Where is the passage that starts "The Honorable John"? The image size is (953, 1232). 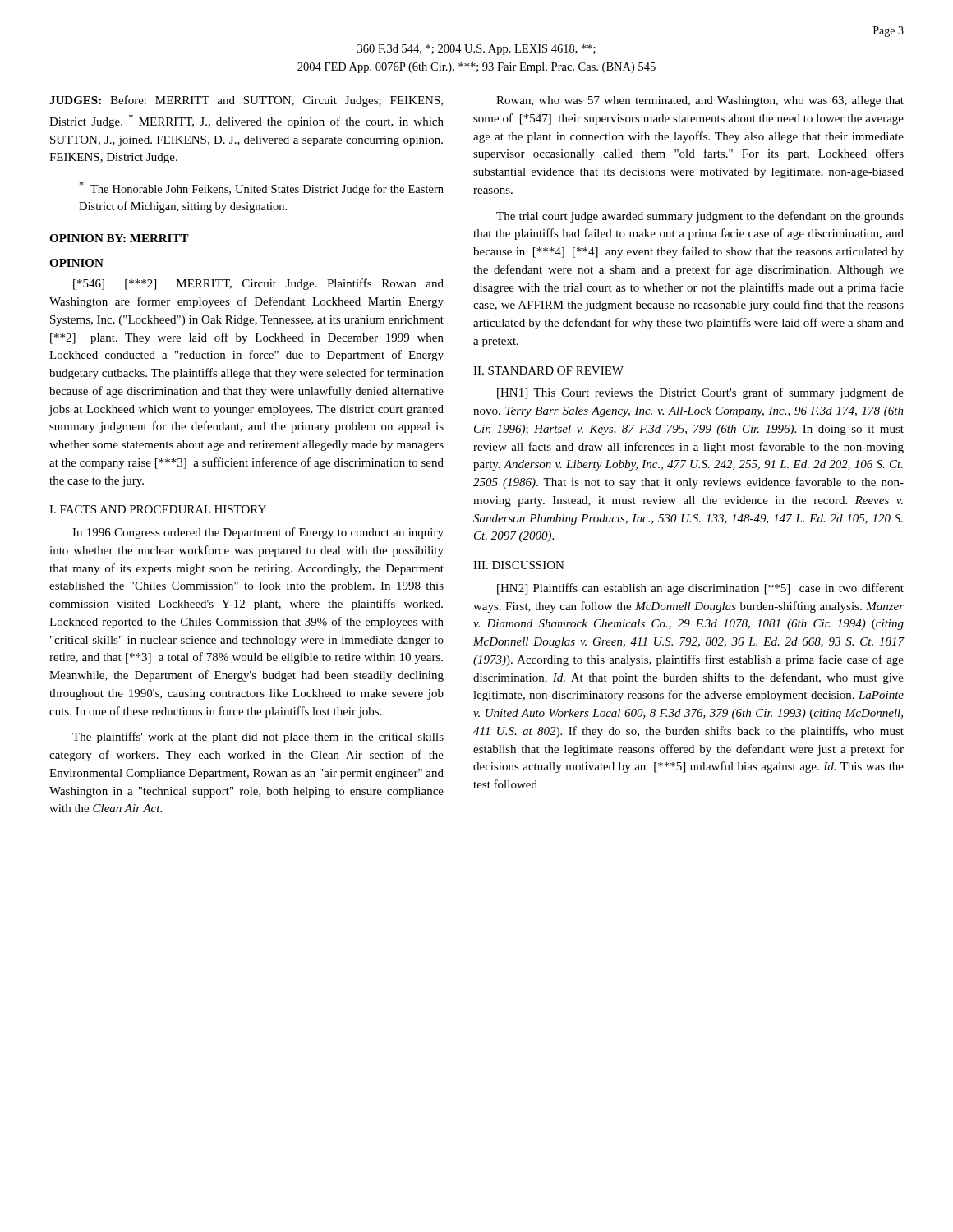pos(261,196)
